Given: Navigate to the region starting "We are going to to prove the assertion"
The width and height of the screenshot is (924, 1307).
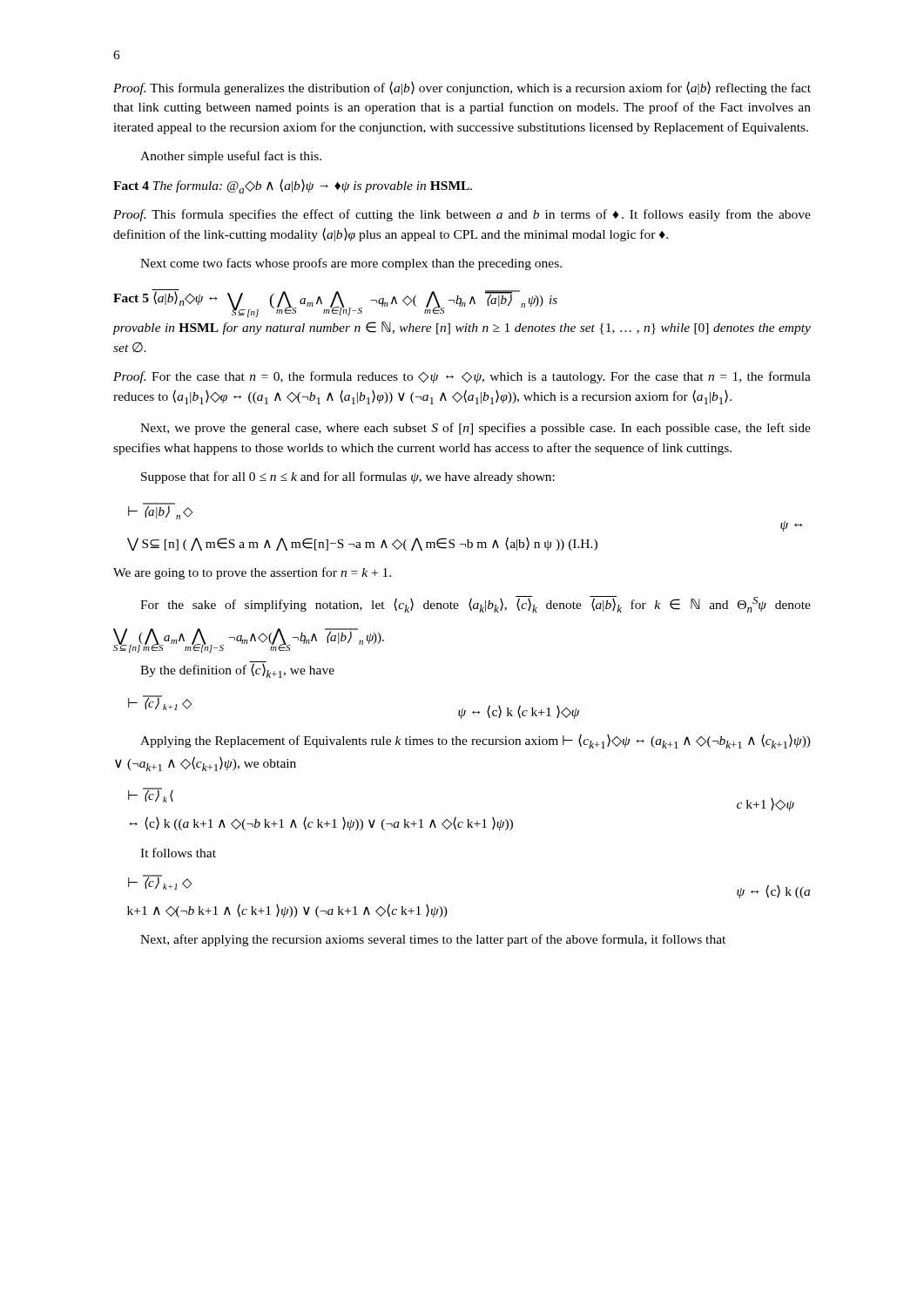Looking at the screenshot, I should [252, 573].
